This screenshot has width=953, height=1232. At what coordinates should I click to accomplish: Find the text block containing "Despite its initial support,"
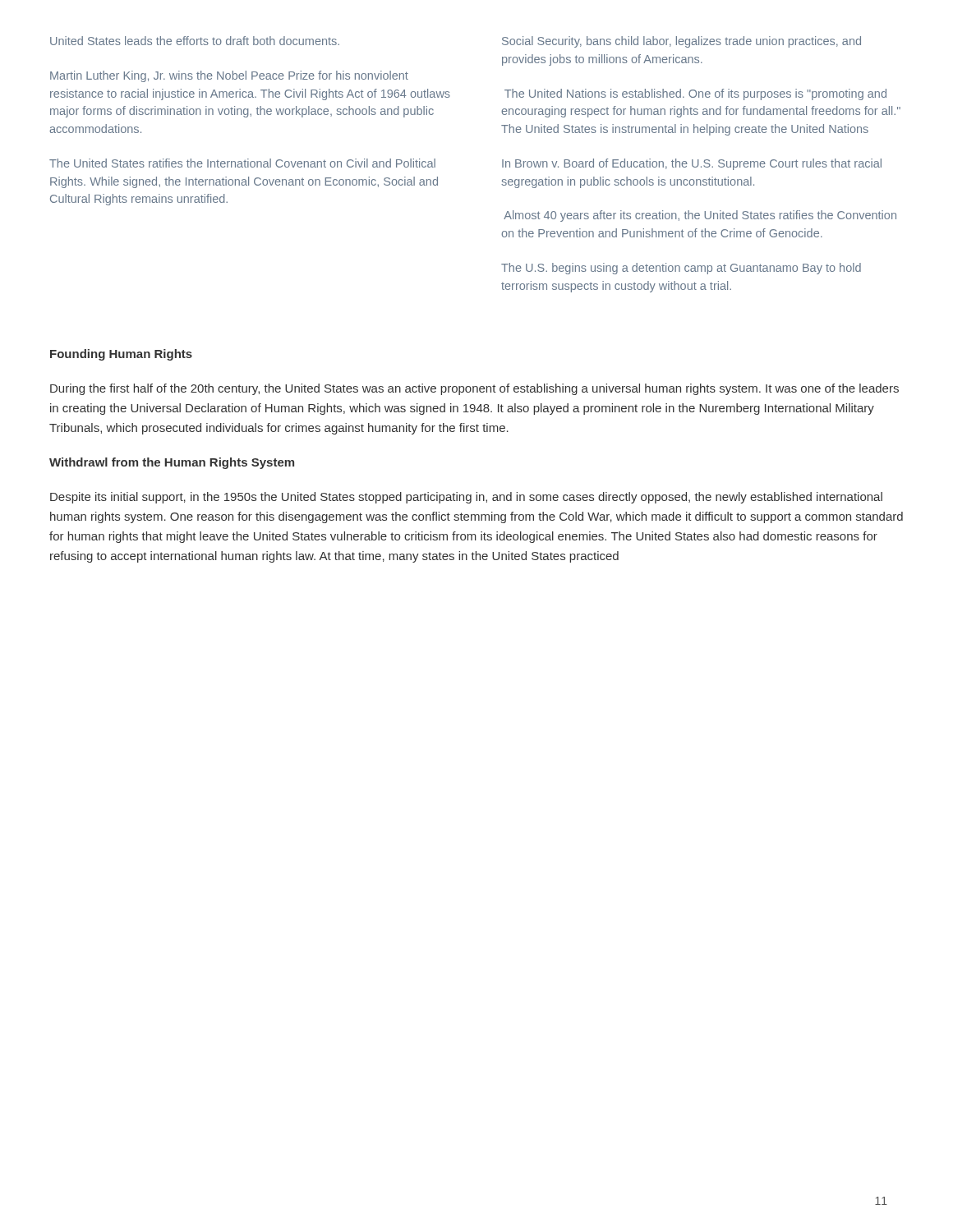point(476,527)
